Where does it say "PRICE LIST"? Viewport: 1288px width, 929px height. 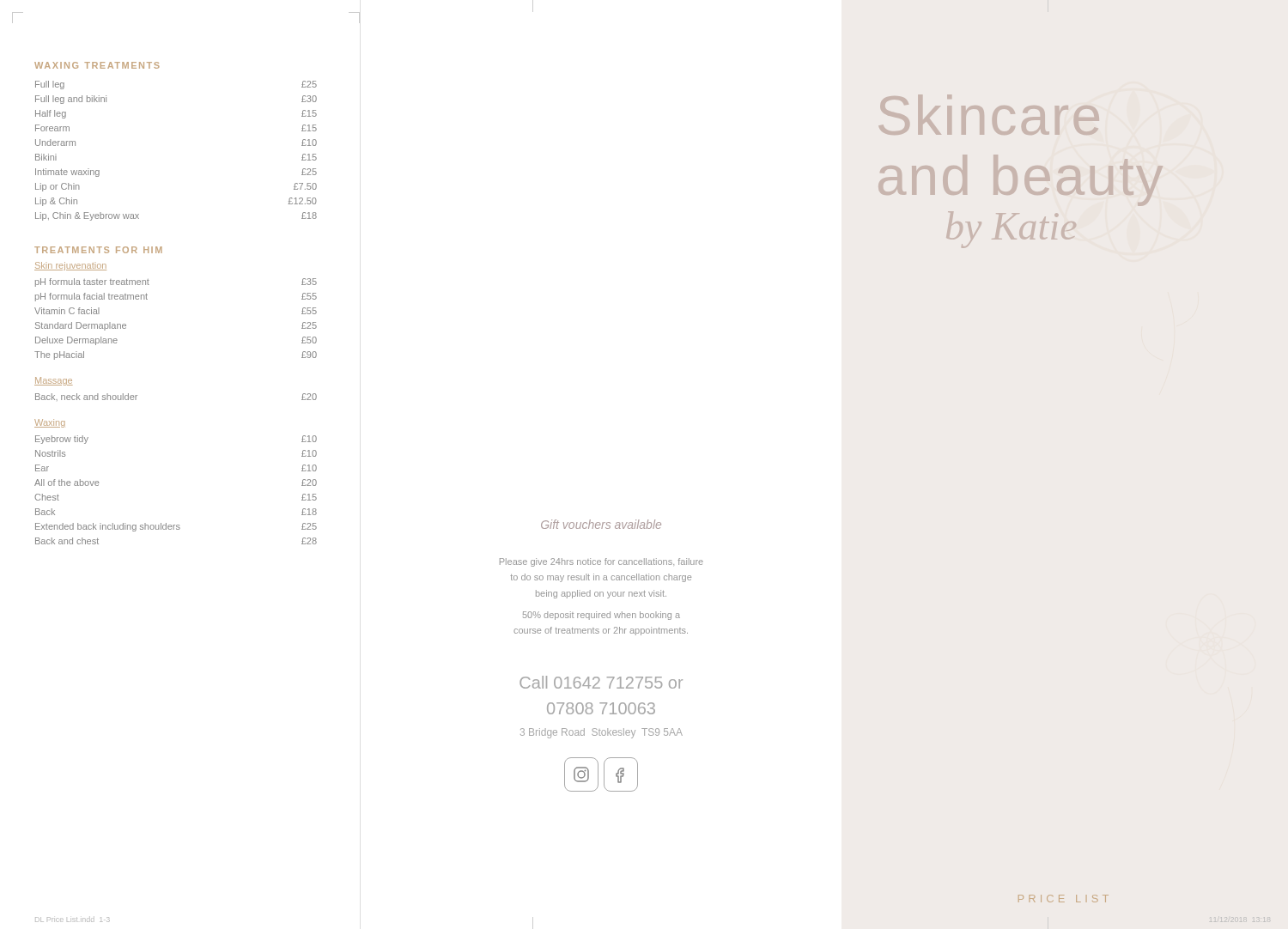1065,899
